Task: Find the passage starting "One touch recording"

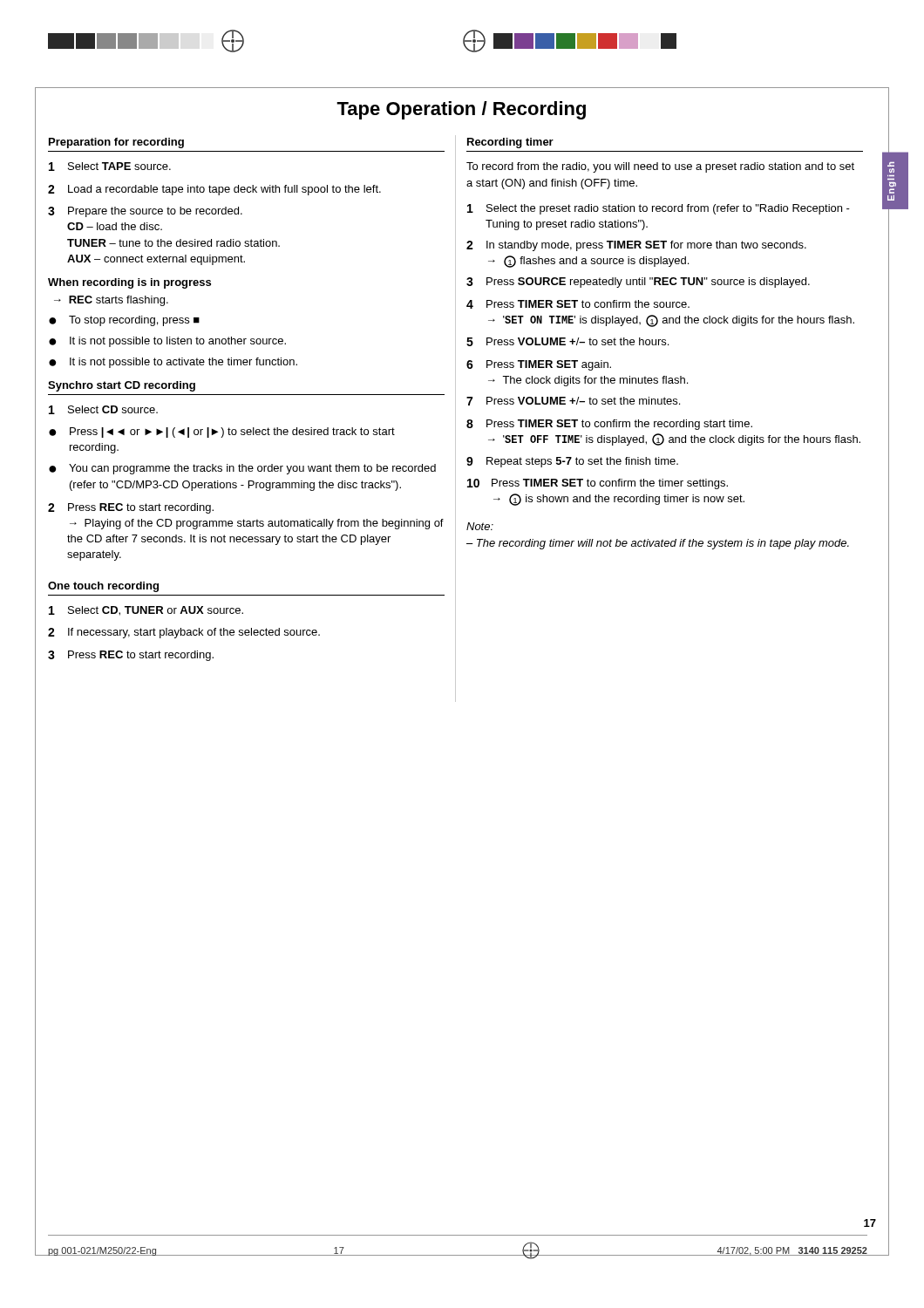Action: [104, 585]
